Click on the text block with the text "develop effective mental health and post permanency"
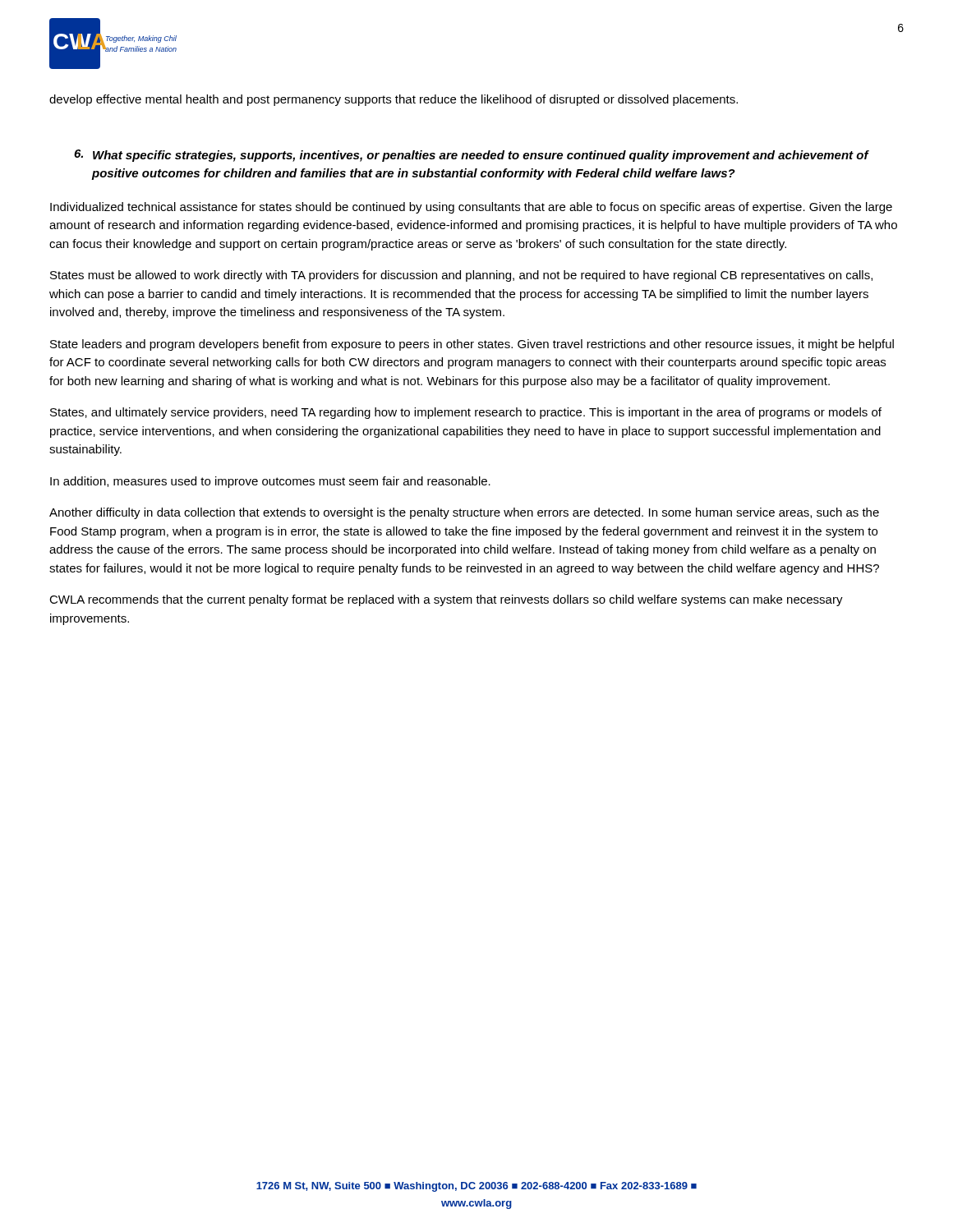 (394, 99)
